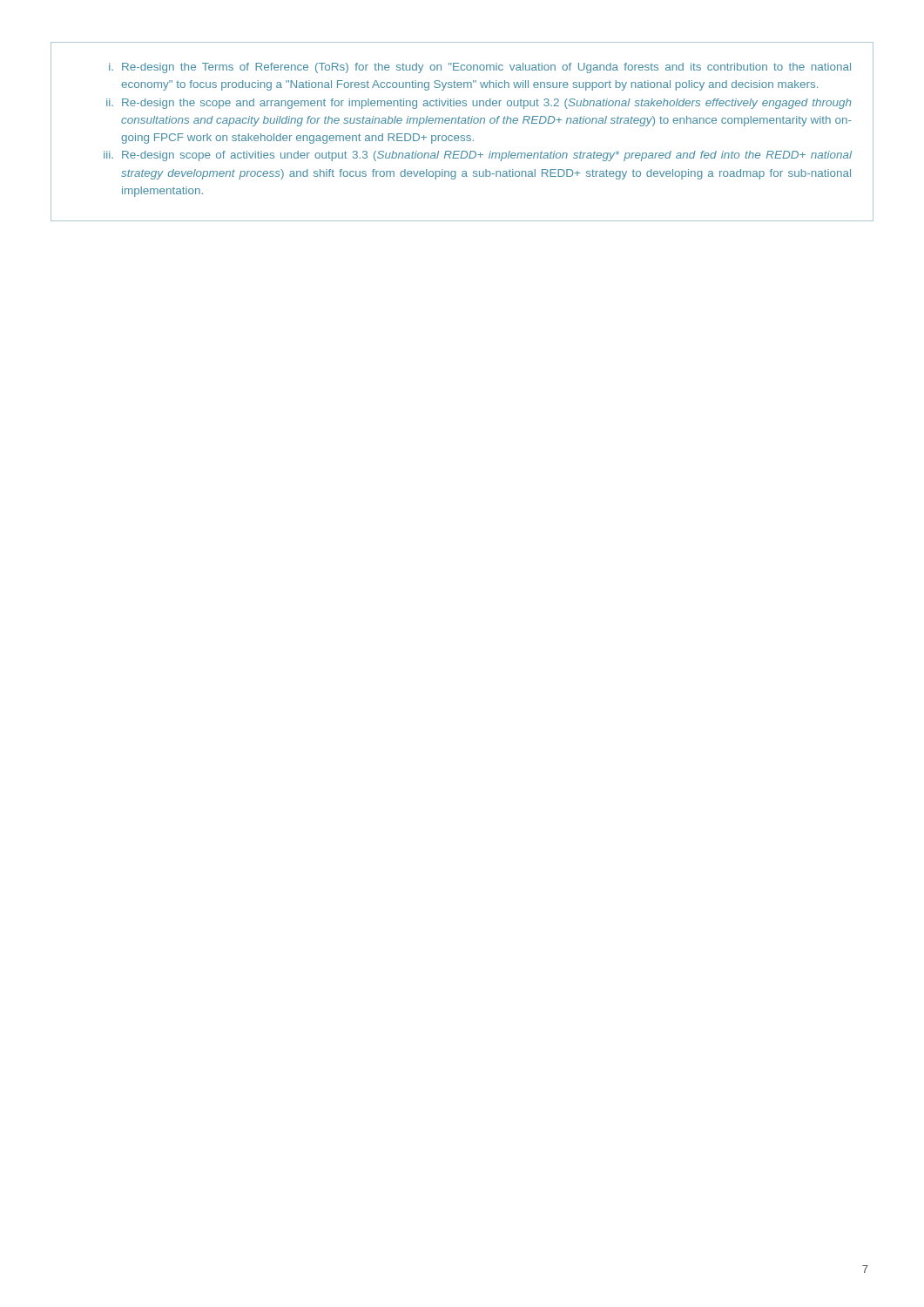This screenshot has height=1307, width=924.
Task: Select the list item containing "iii. Re-design scope of activities under"
Action: click(462, 173)
